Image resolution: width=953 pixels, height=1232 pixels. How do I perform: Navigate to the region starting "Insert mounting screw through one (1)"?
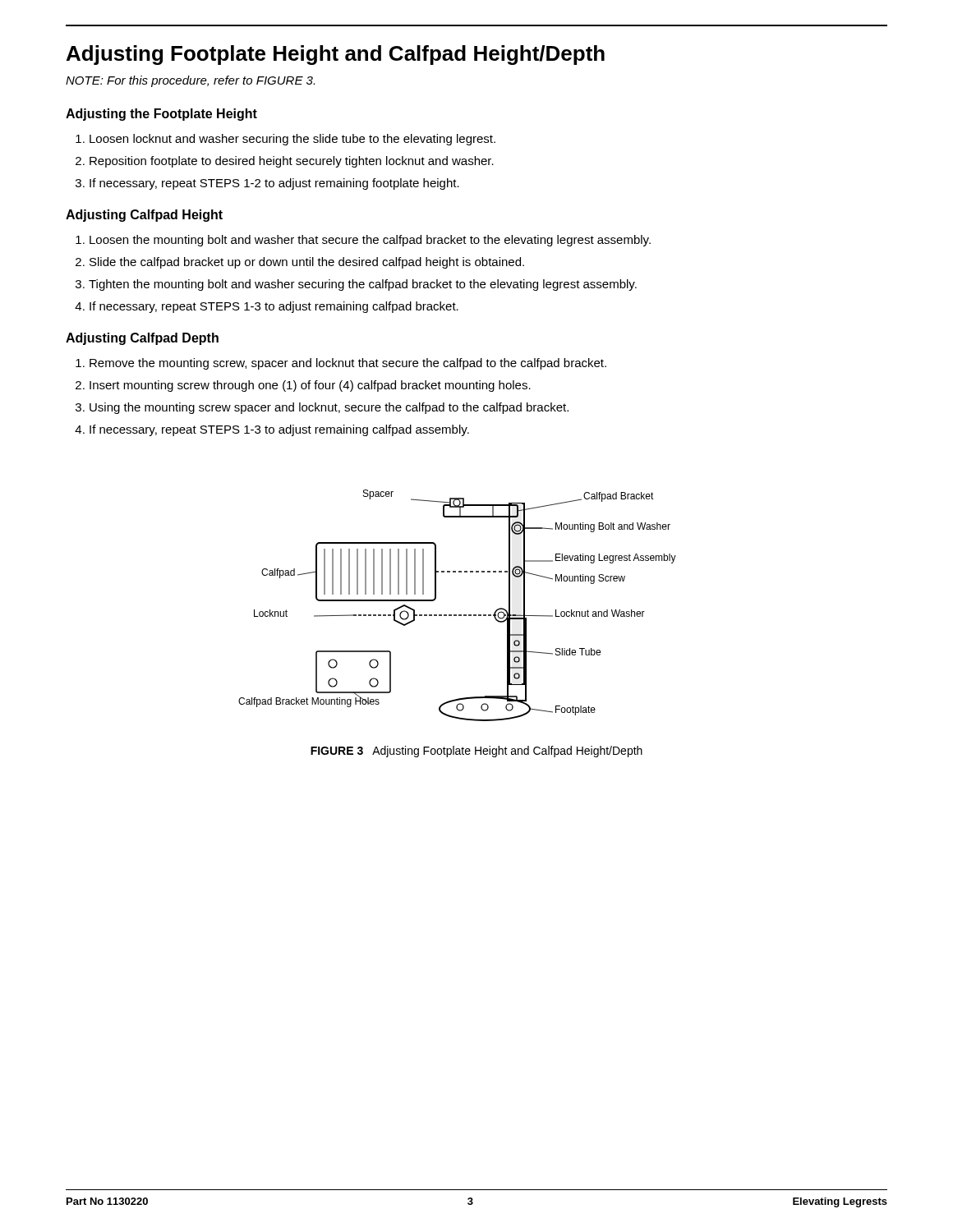pos(488,385)
